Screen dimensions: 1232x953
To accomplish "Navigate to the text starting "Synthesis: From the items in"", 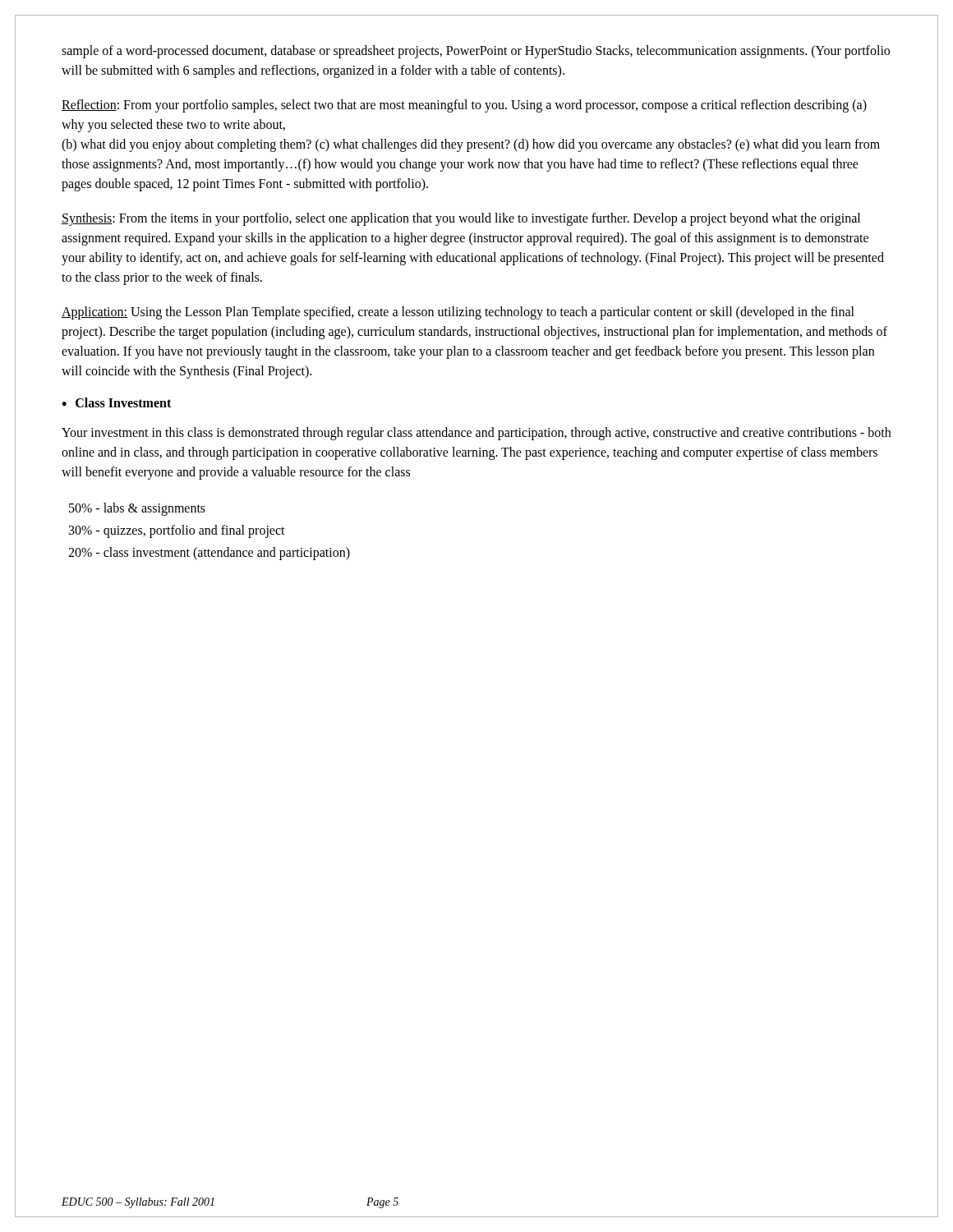I will coord(473,248).
